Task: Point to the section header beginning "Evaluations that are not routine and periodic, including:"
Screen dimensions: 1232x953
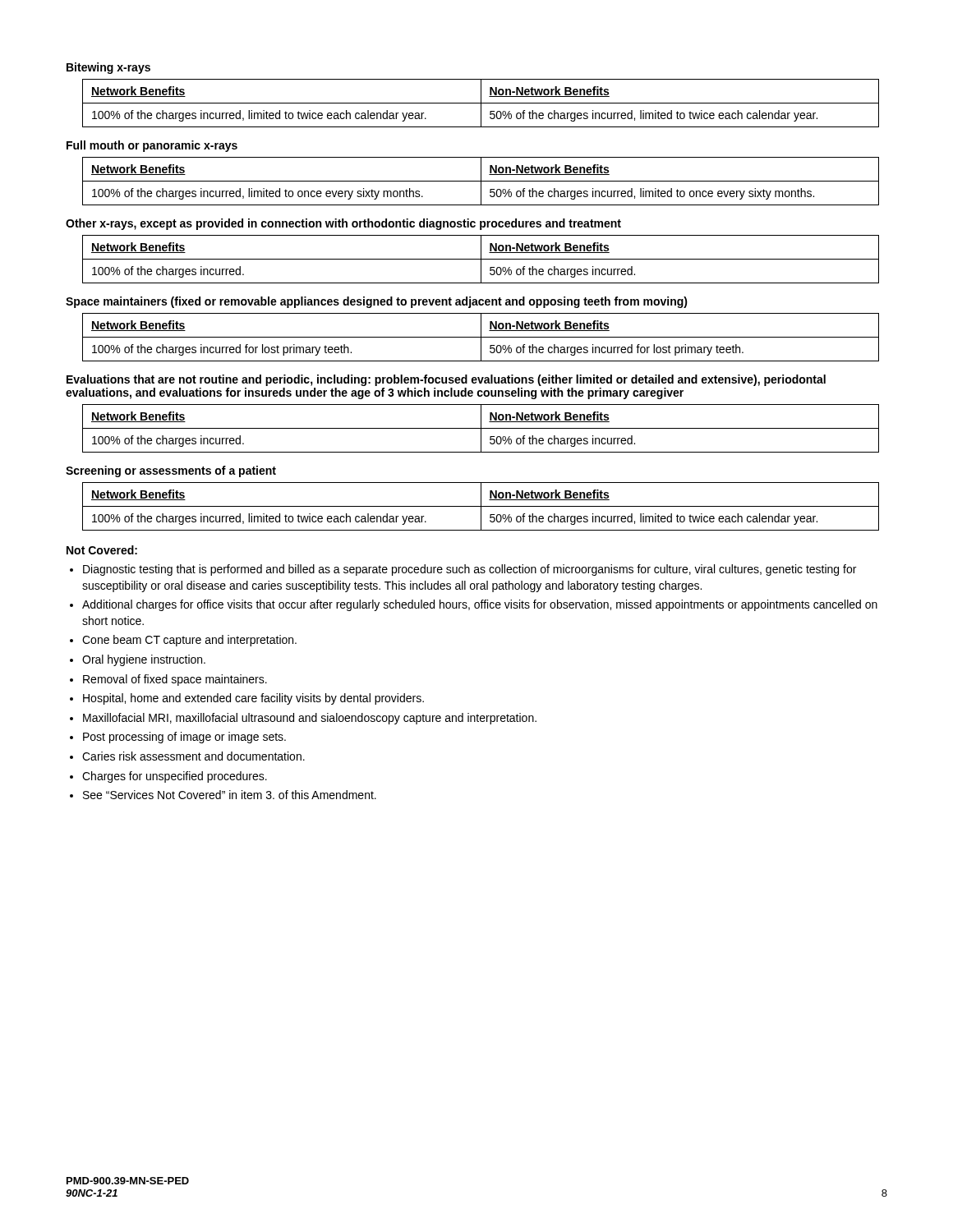Action: [x=446, y=386]
